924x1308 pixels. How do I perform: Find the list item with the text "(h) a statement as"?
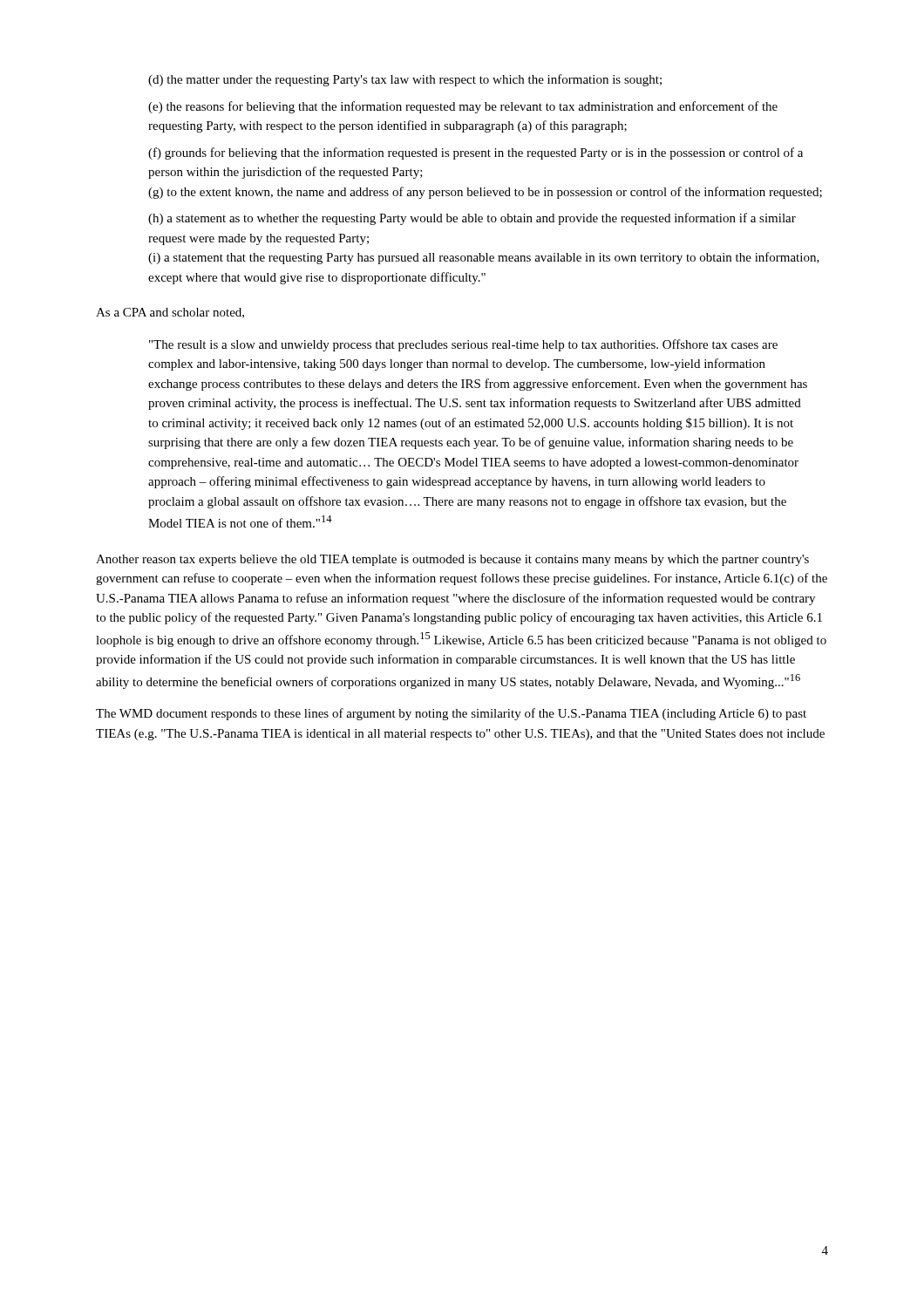point(484,247)
